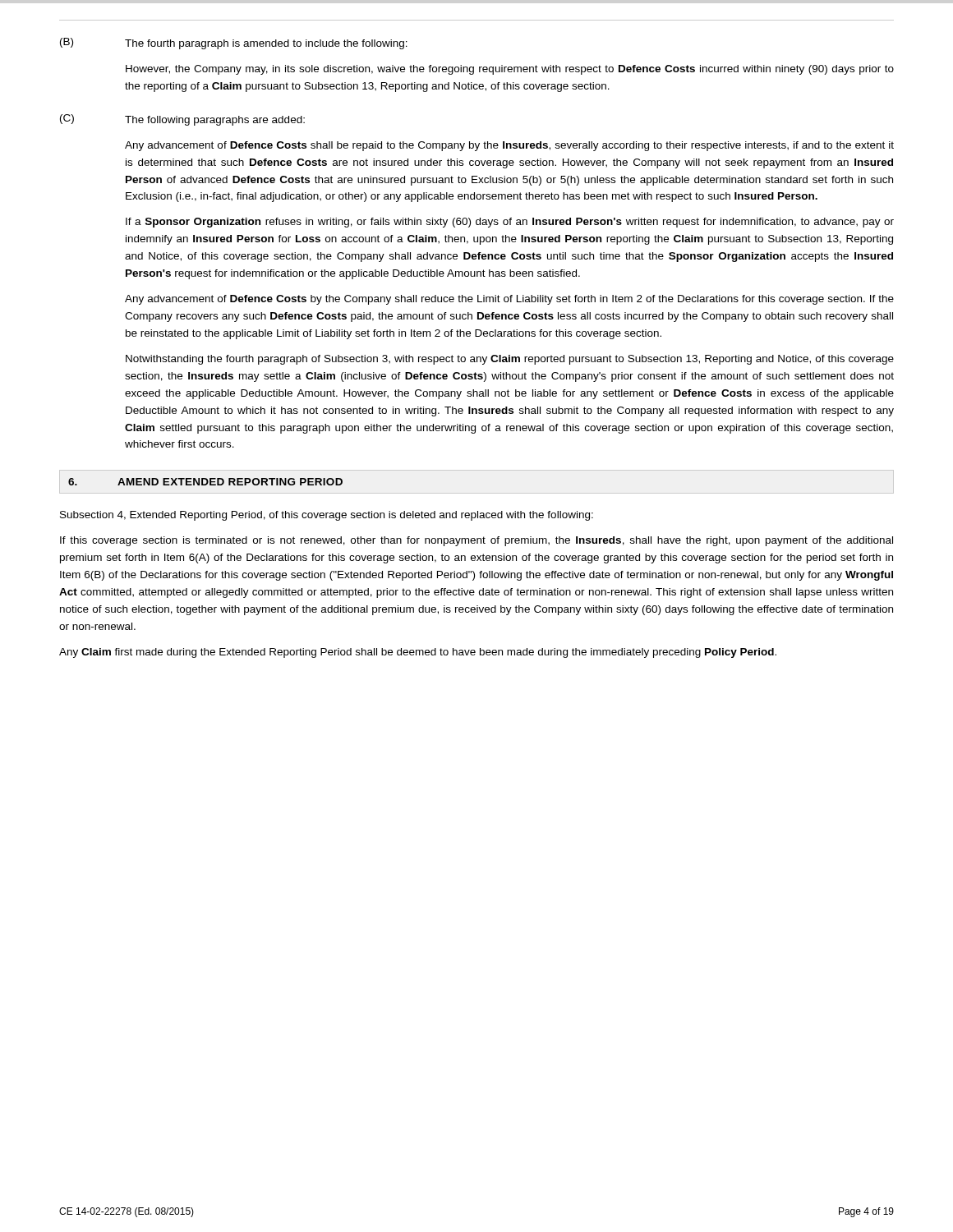Find the text block containing "Any Claim first"
Screen dimensions: 1232x953
tap(476, 652)
